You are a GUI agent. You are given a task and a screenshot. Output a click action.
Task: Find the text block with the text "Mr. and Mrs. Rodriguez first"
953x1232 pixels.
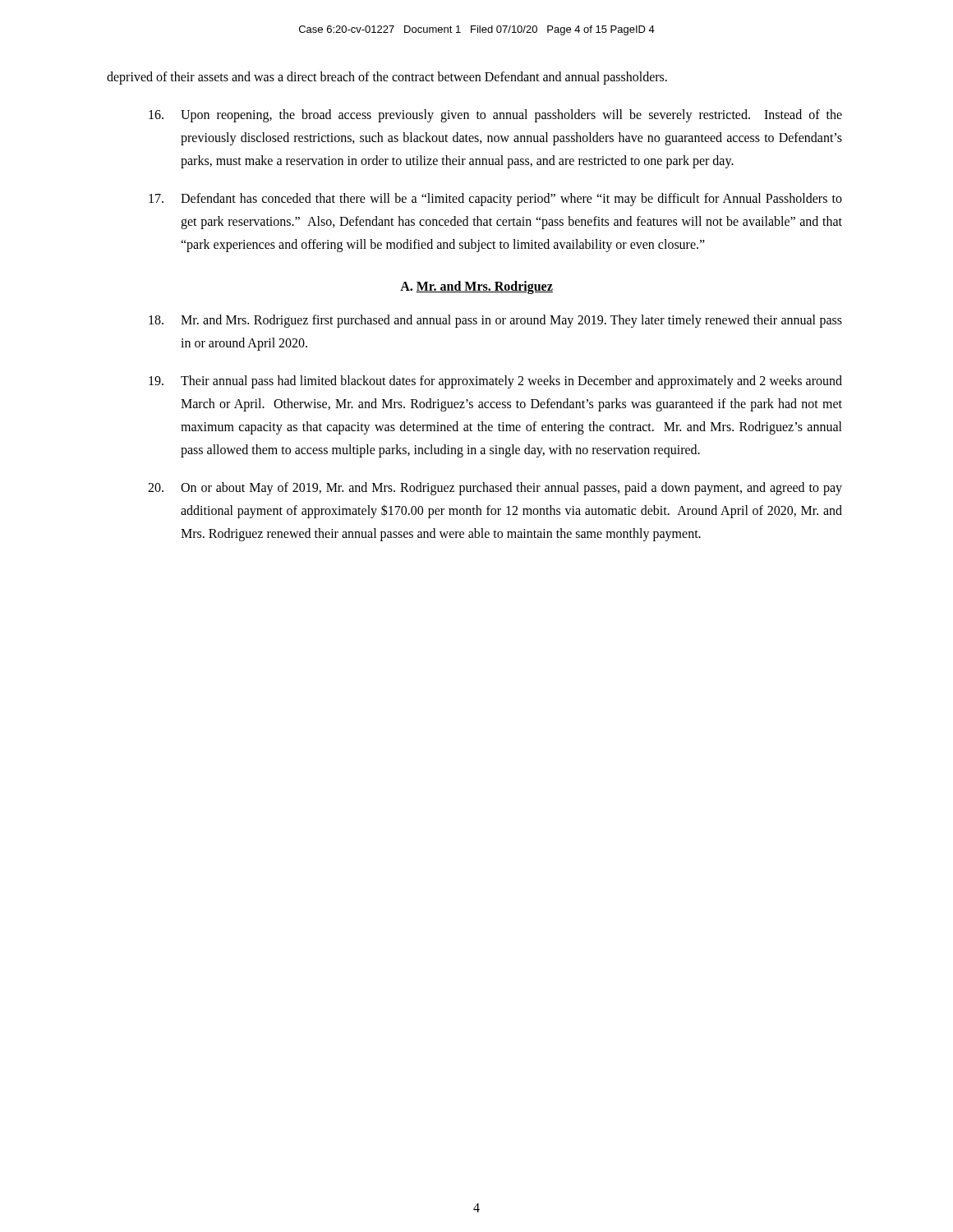coord(474,332)
